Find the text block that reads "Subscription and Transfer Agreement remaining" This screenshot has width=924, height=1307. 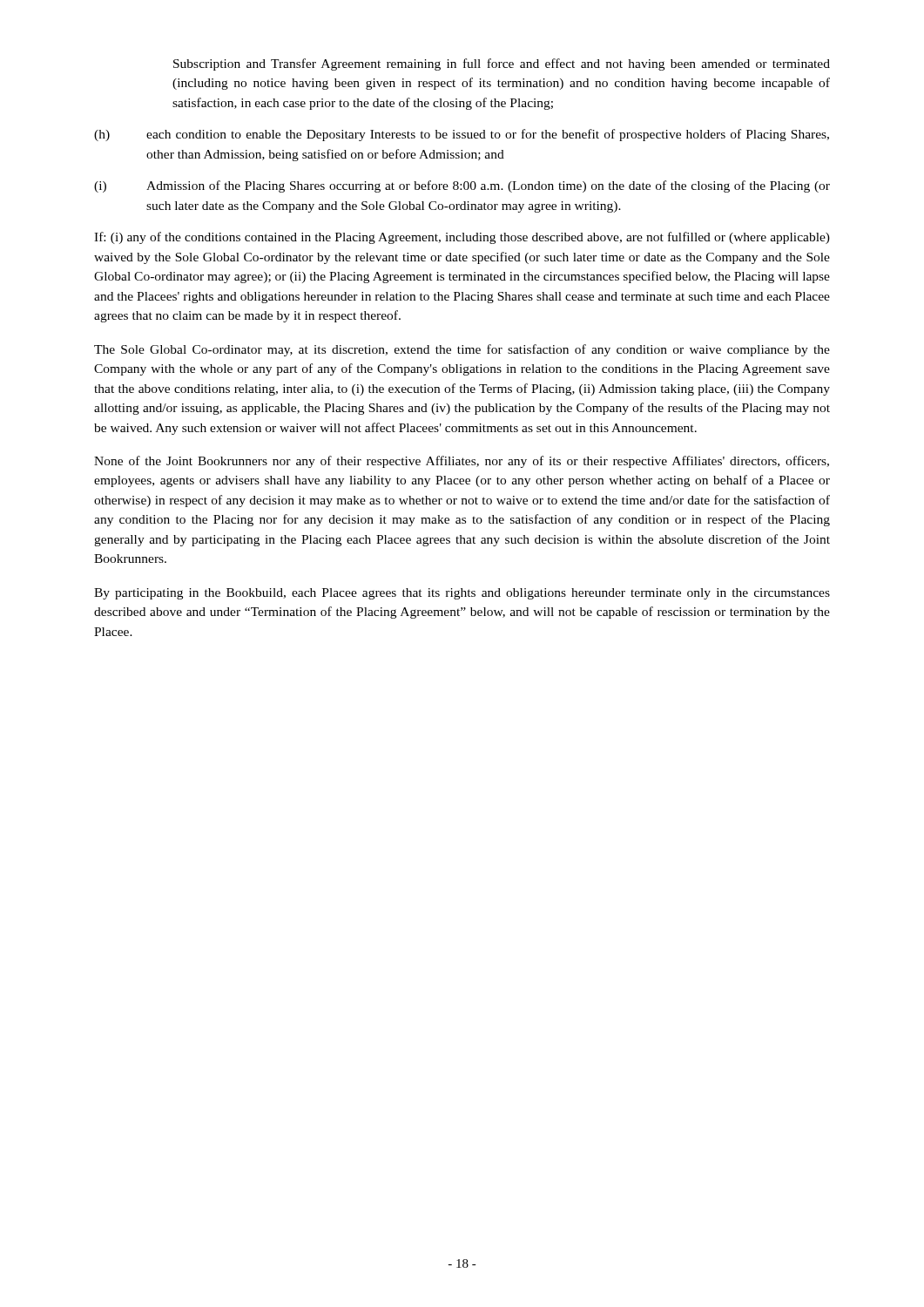click(x=501, y=83)
